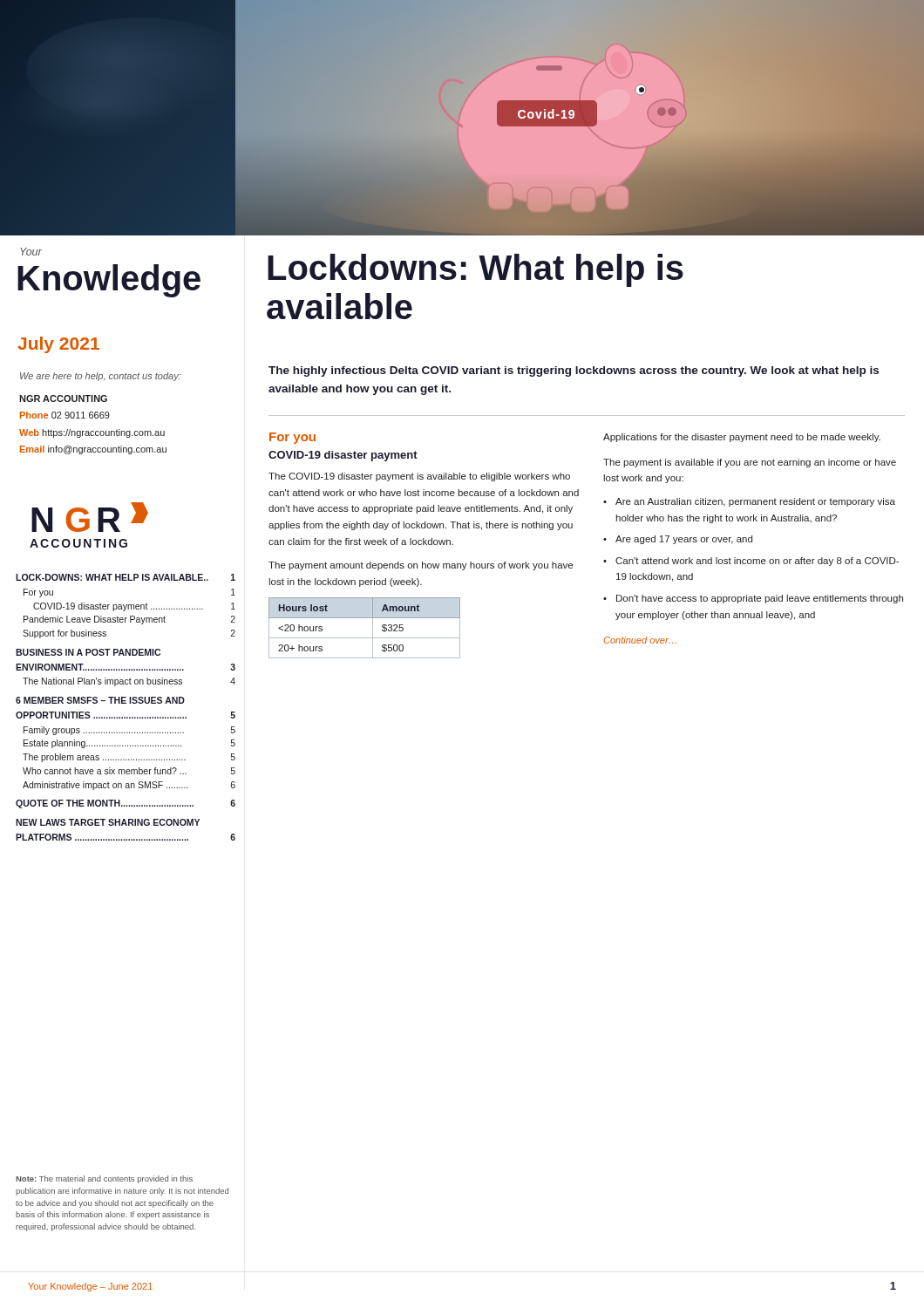Click on the block starting "• Can't attend work and lost income"
Viewport: 924px width, 1308px height.
pos(751,567)
